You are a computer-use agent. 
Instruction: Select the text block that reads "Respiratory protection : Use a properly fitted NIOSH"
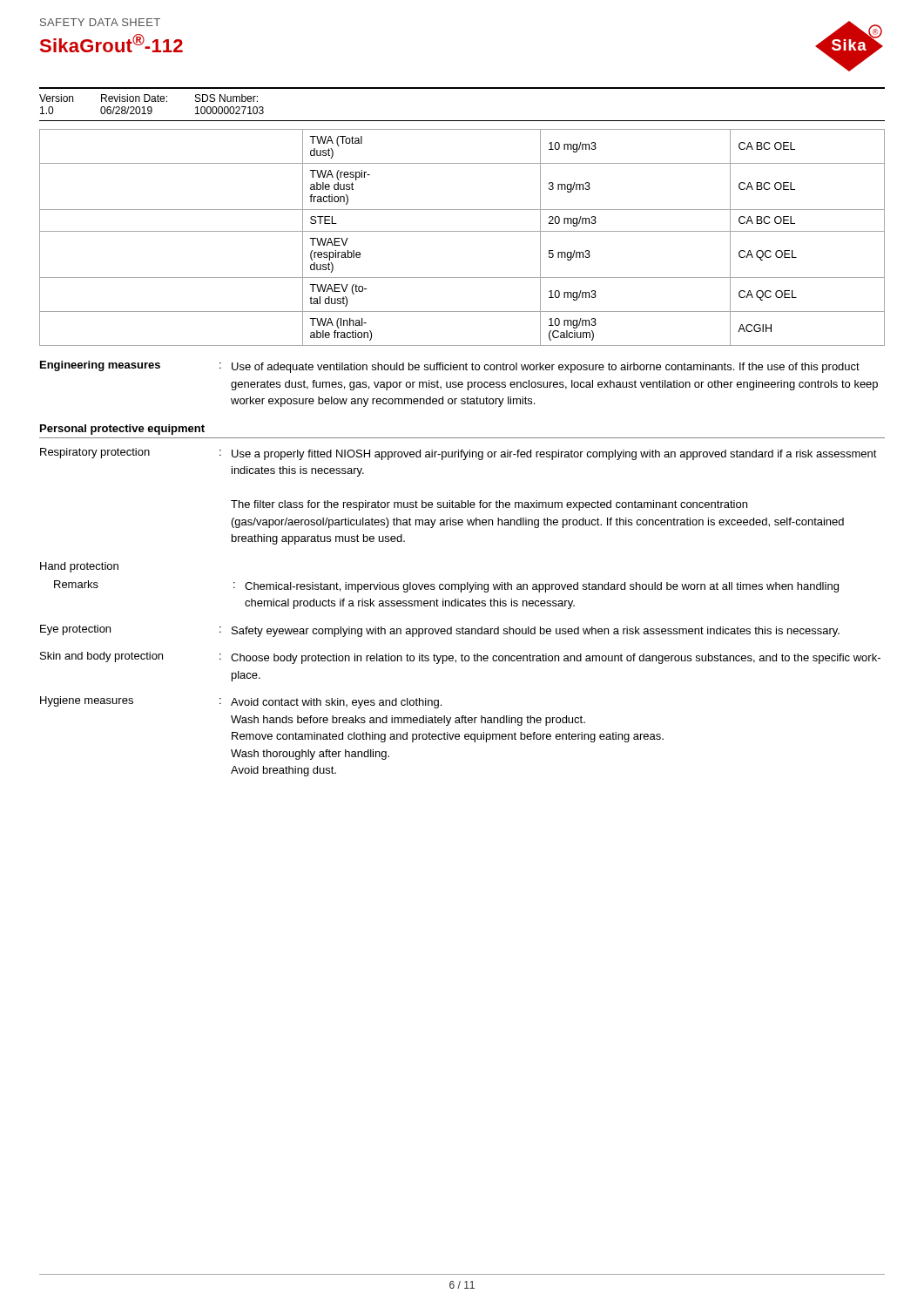[462, 496]
